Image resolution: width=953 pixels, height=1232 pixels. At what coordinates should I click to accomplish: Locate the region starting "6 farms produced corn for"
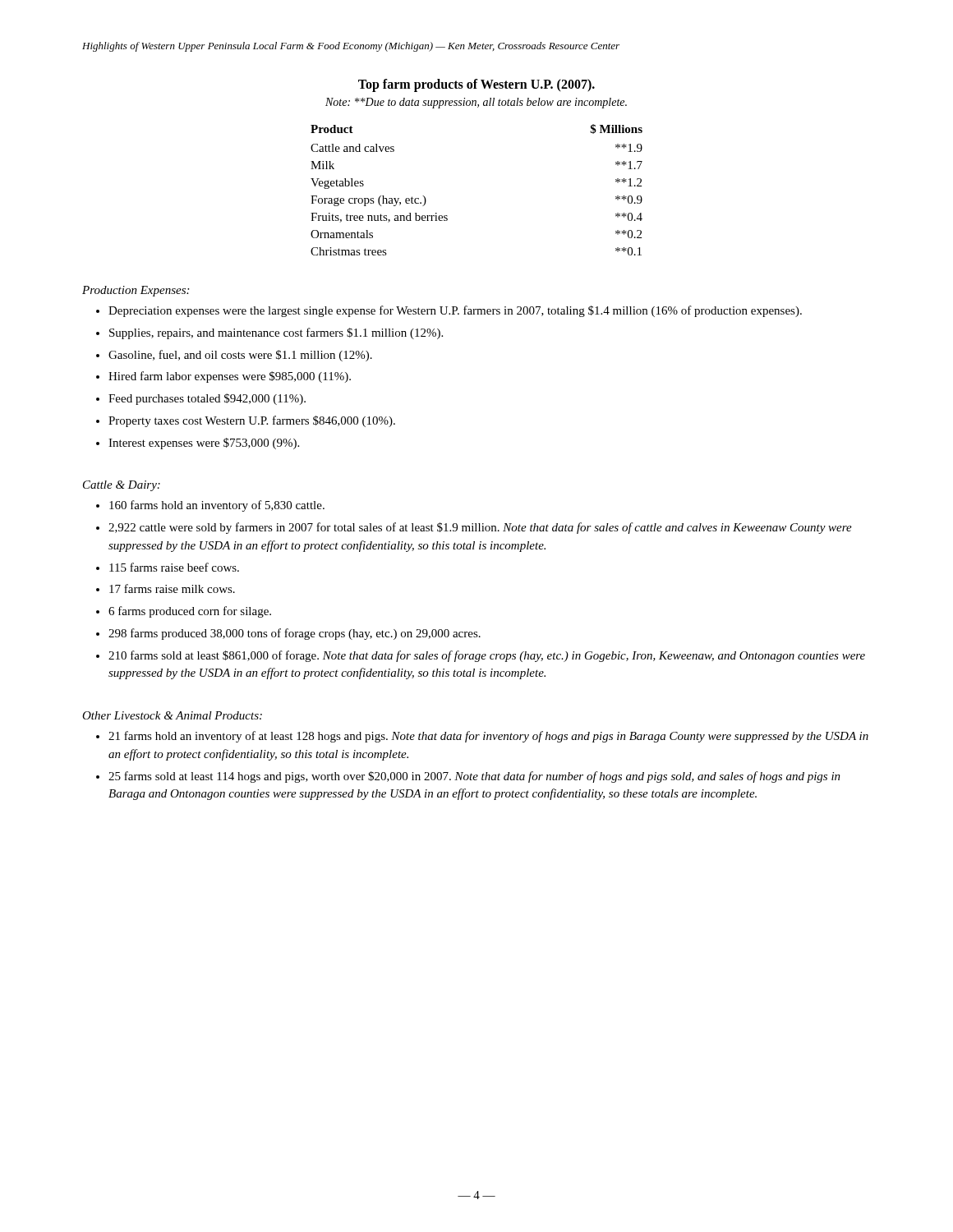pyautogui.click(x=190, y=611)
